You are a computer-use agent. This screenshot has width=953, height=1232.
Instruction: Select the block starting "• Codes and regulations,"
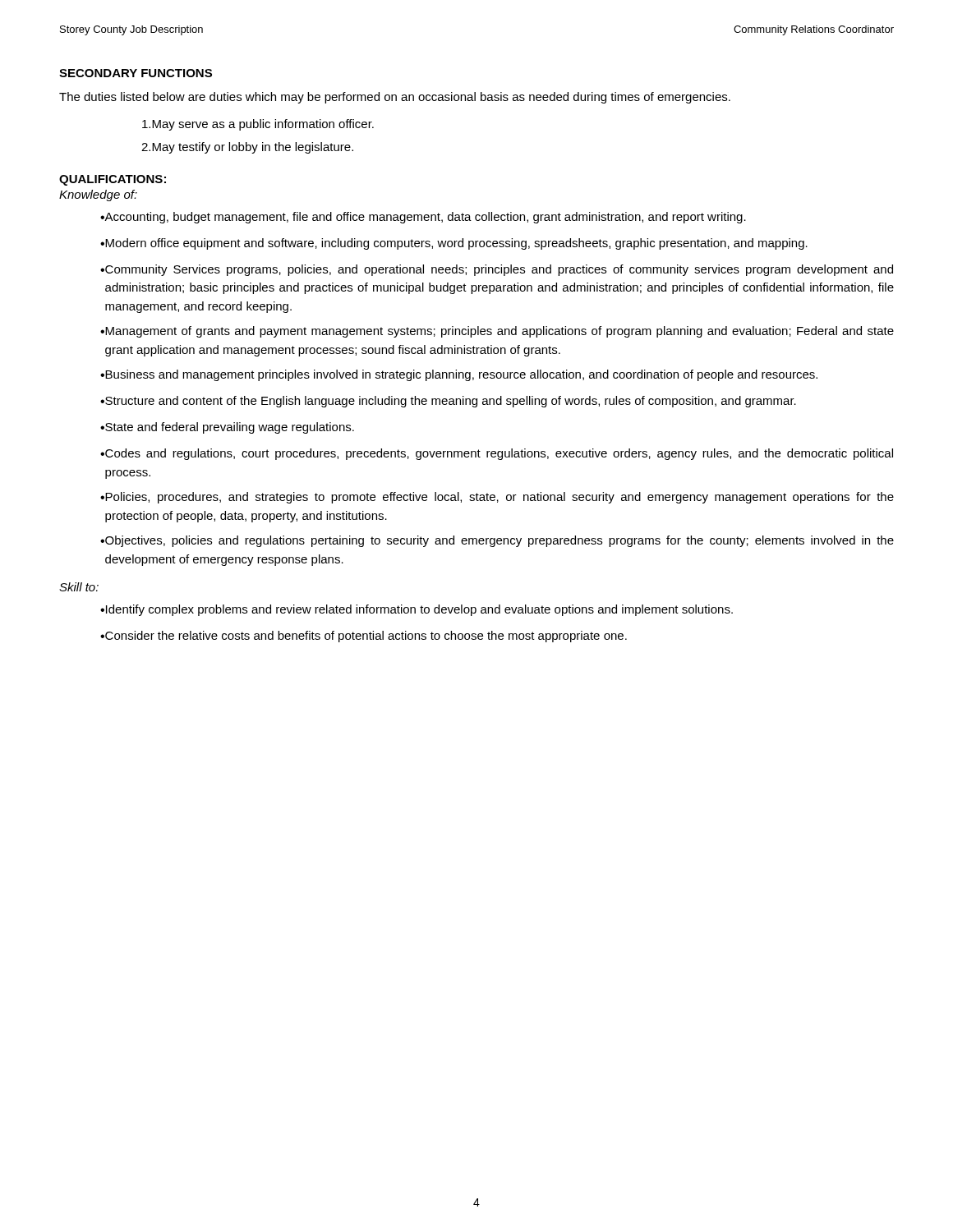tap(476, 463)
